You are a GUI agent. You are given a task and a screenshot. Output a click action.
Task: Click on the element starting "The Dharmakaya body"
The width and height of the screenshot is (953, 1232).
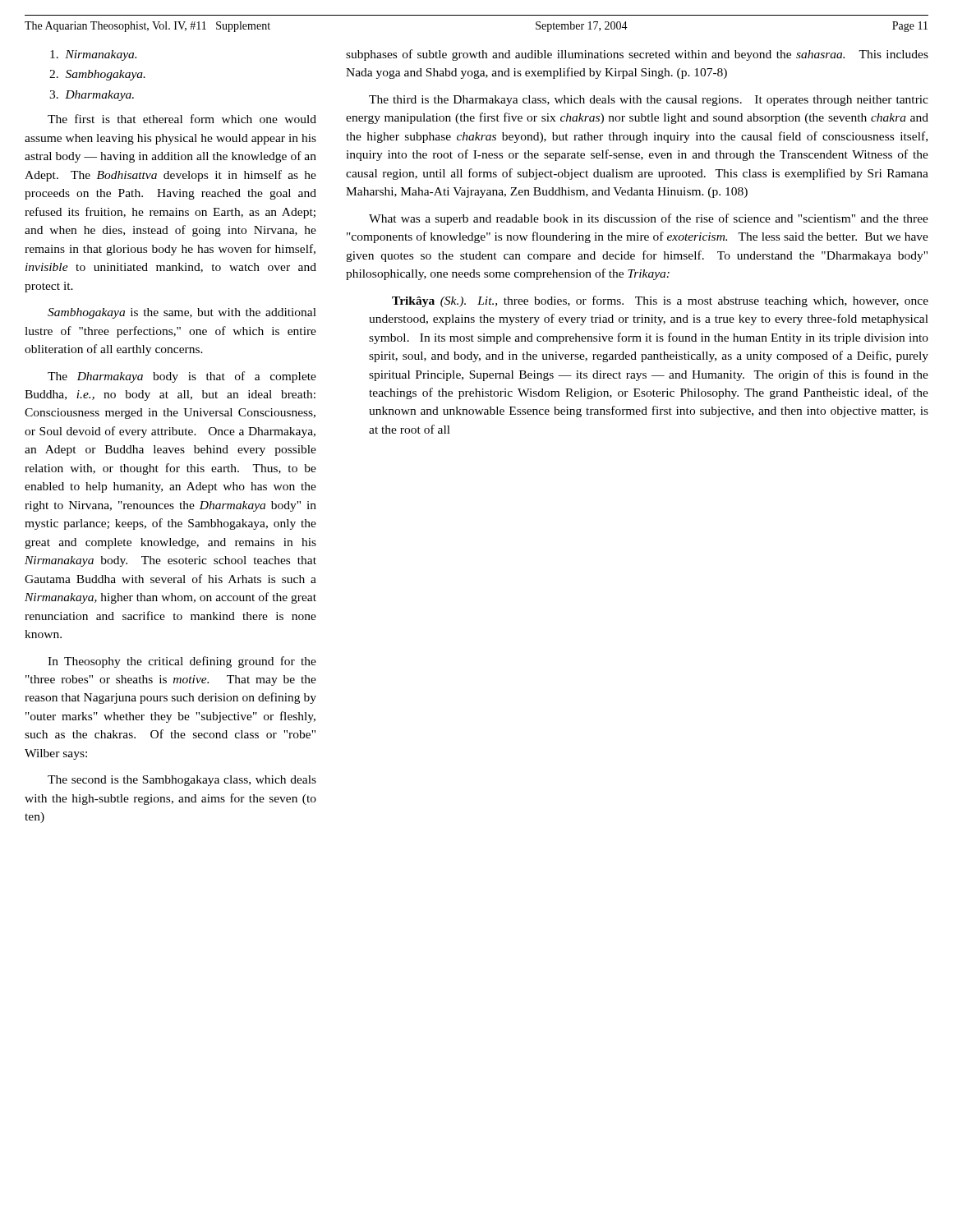pyautogui.click(x=170, y=505)
